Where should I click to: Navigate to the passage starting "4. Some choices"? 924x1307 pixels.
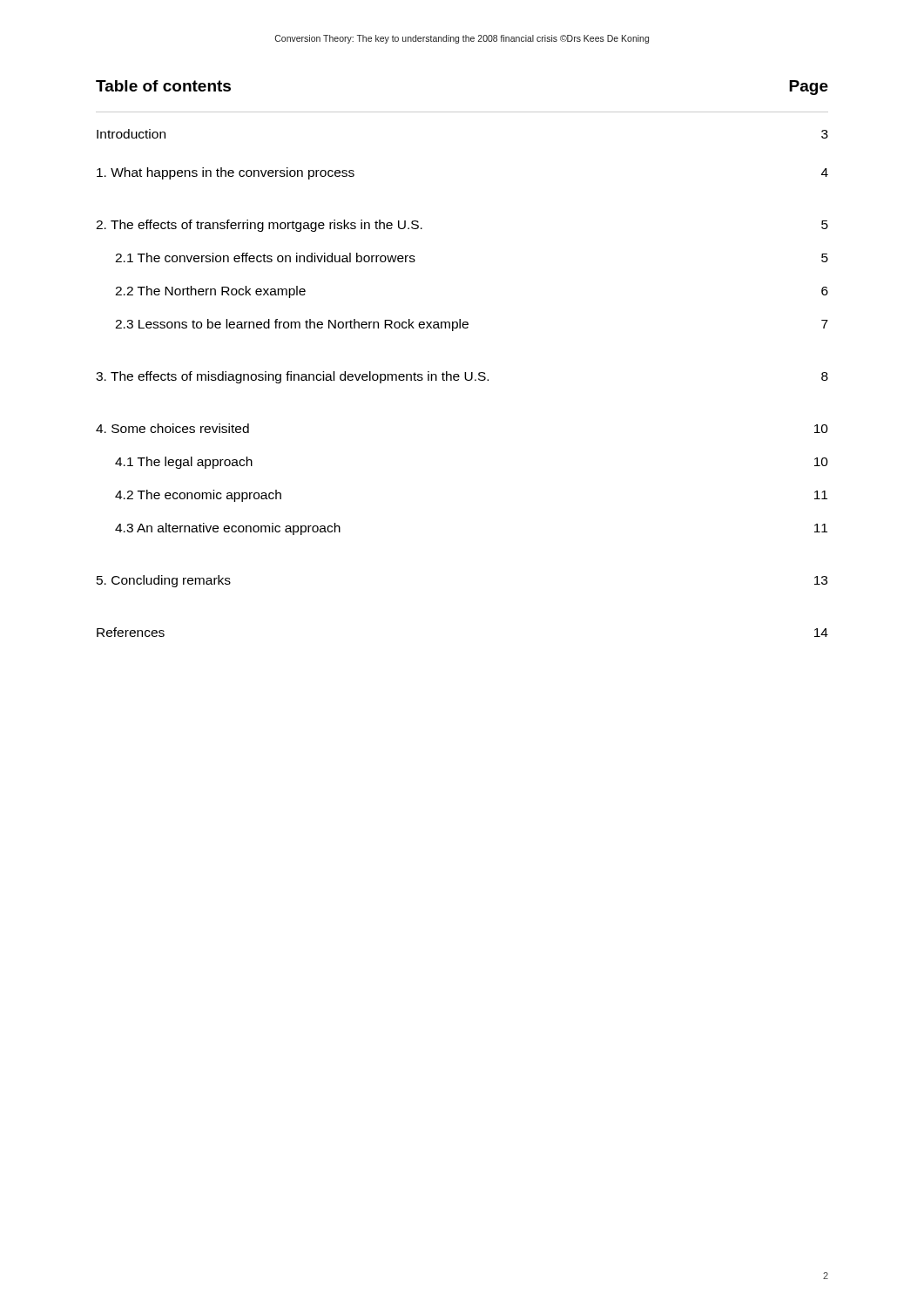pyautogui.click(x=173, y=428)
